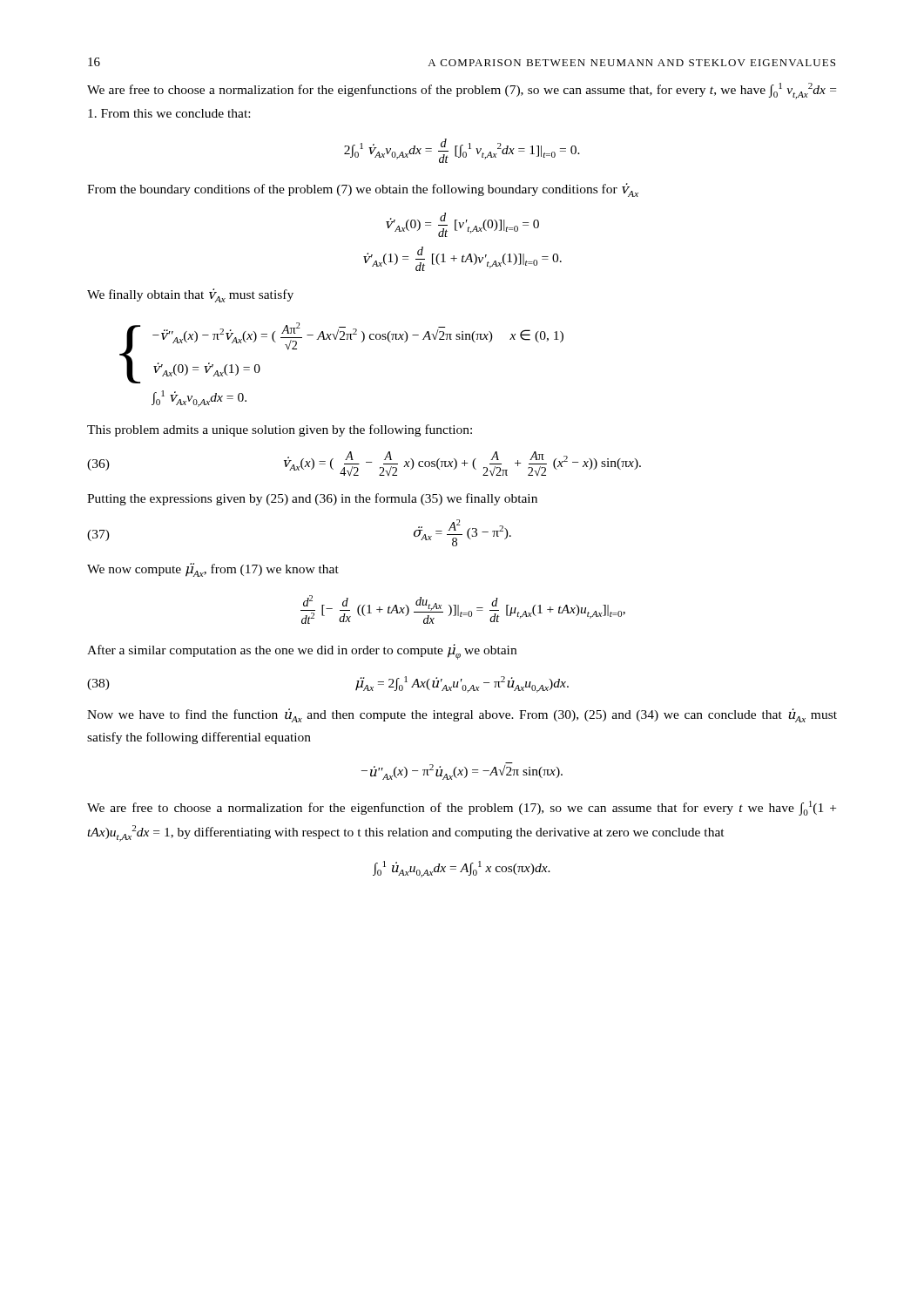The height and width of the screenshot is (1307, 924).
Task: Locate the formula that opens with "v̇'Ax(0) = ddt [v't,Ax(0)]|t=0 = 0 v̇'Ax(1) ="
Action: pyautogui.click(x=462, y=243)
